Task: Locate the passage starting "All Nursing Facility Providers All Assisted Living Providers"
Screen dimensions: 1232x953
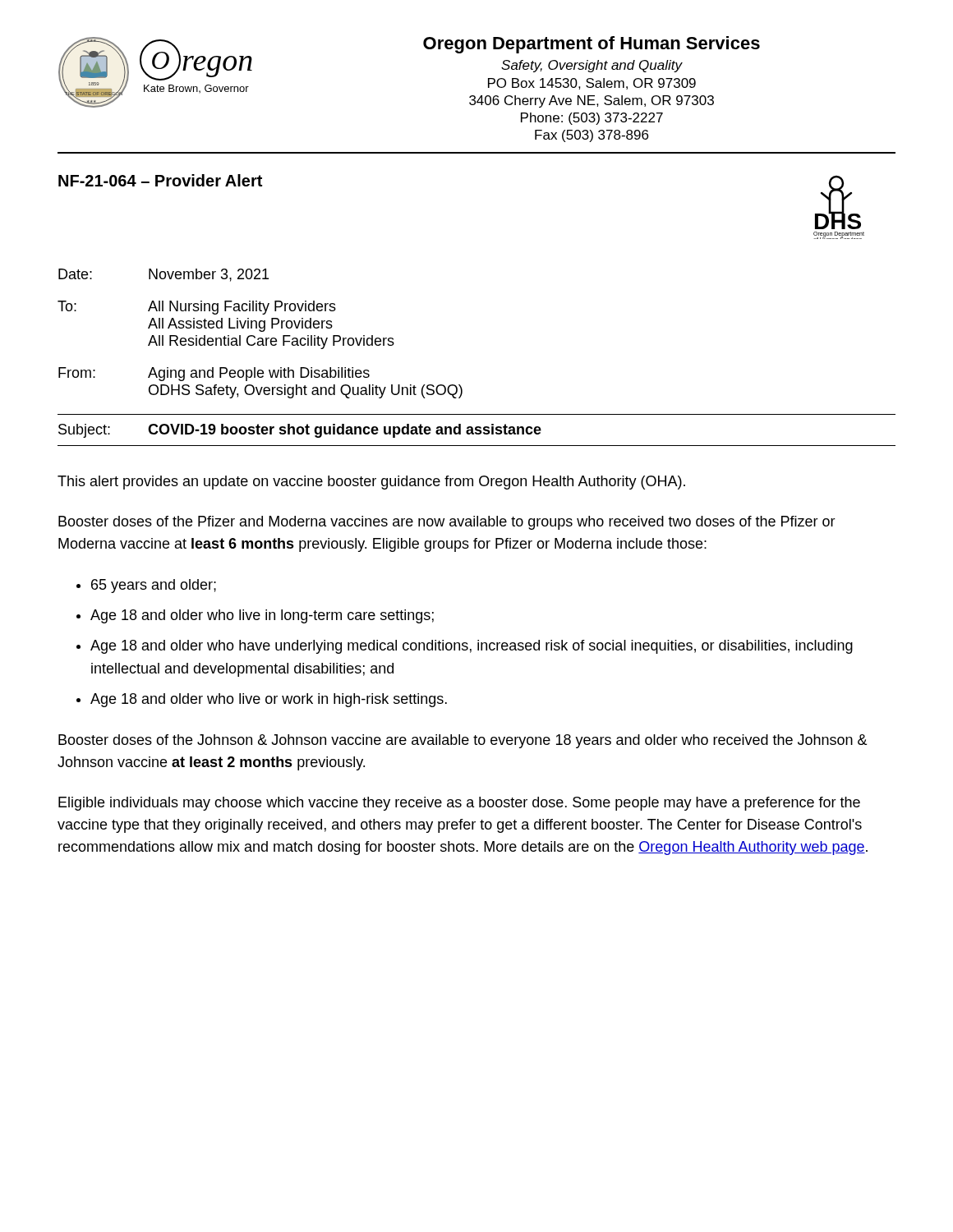Action: (x=271, y=324)
